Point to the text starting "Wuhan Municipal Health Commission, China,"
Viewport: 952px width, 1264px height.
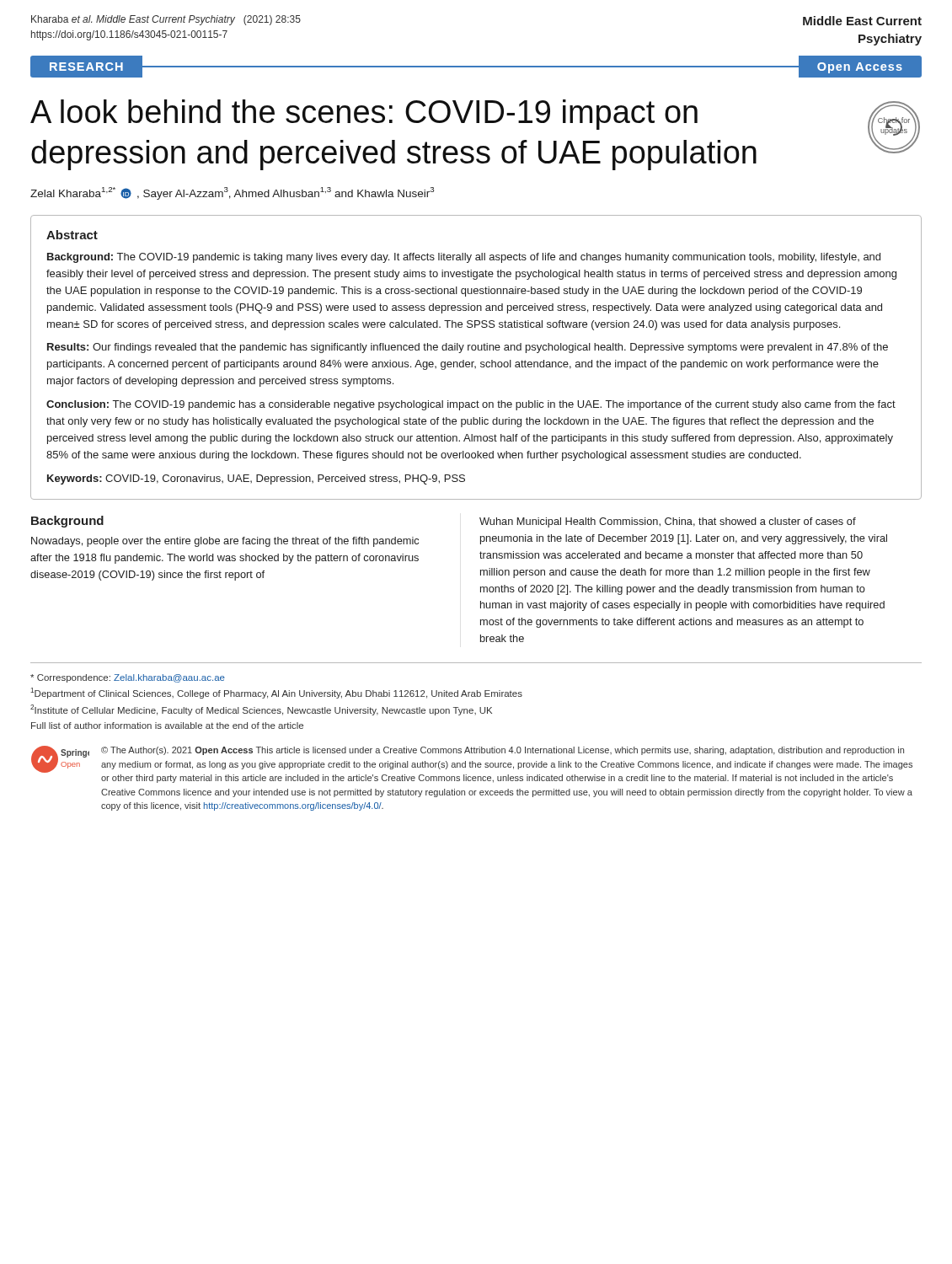click(x=684, y=580)
